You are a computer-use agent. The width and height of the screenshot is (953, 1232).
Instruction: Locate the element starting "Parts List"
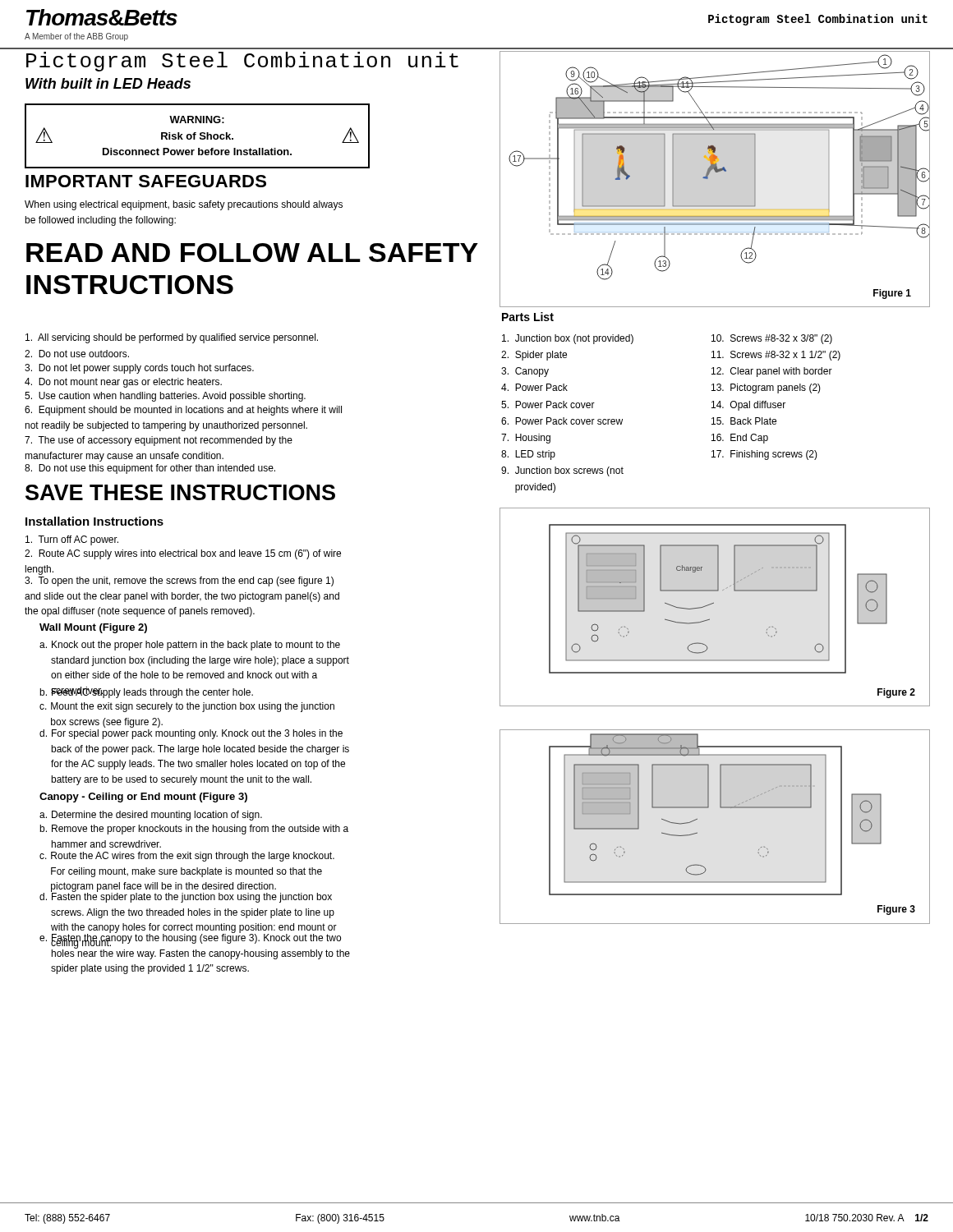527,317
